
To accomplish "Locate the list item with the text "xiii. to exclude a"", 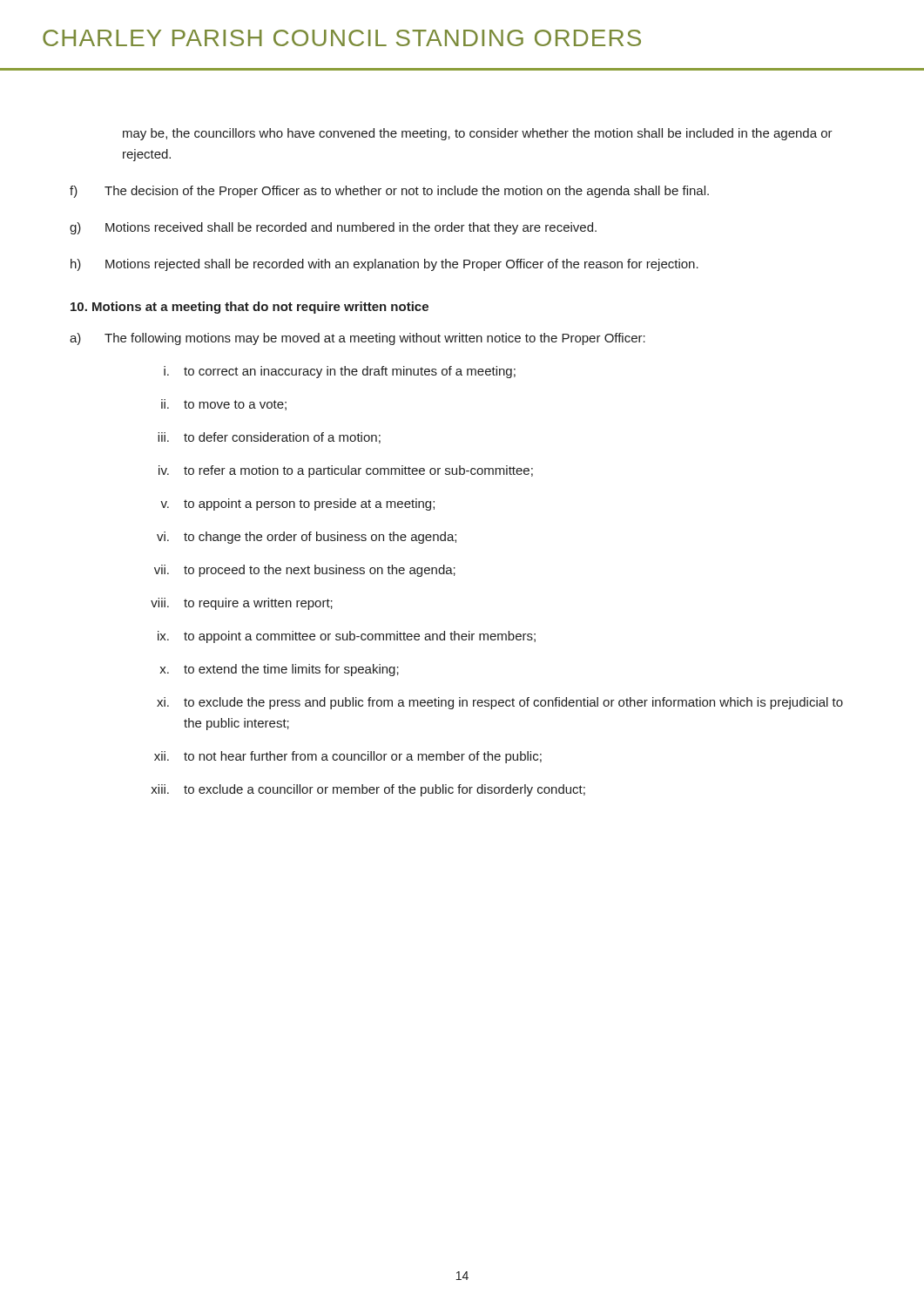I will click(x=354, y=789).
